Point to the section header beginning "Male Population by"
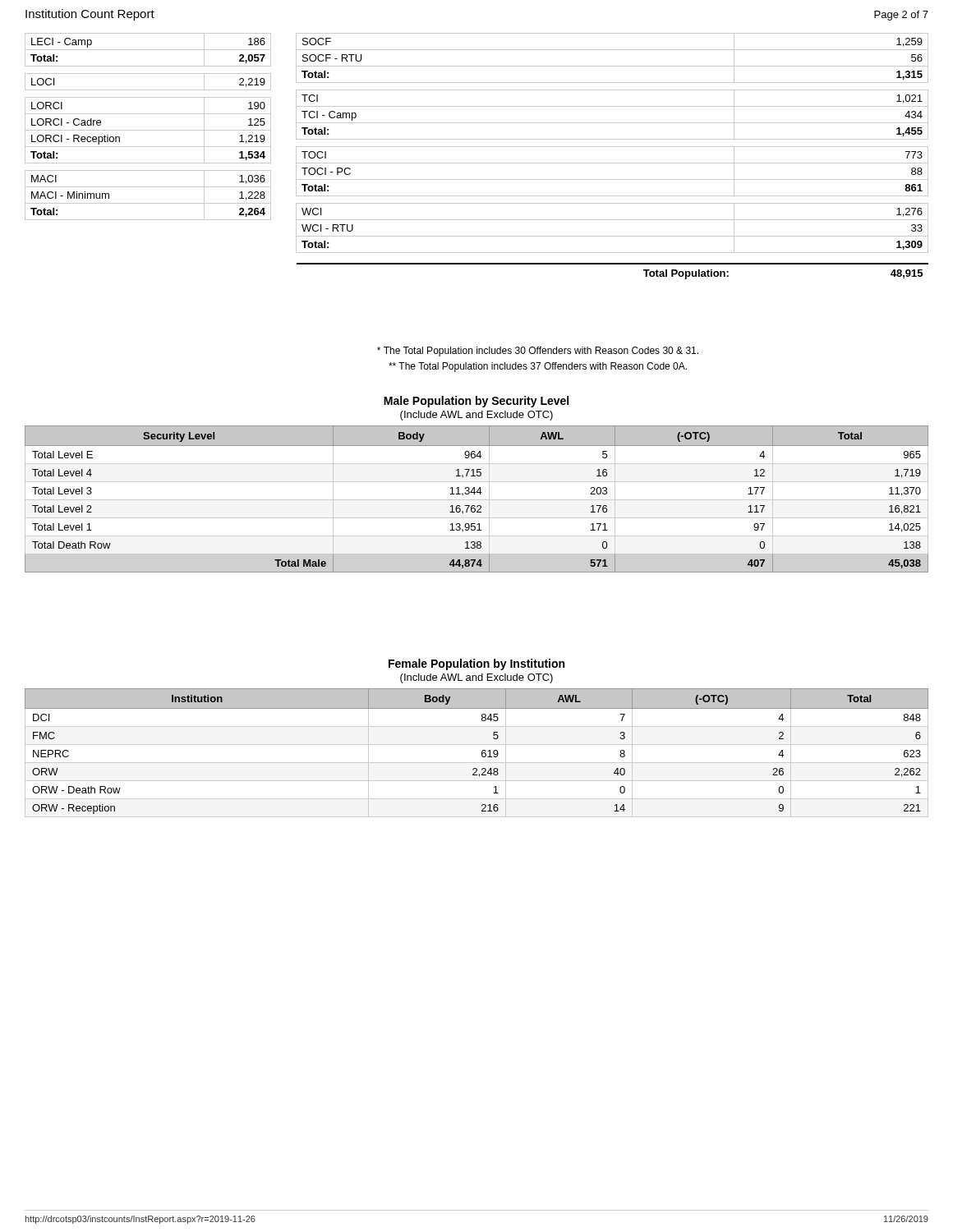The width and height of the screenshot is (953, 1232). coord(476,401)
